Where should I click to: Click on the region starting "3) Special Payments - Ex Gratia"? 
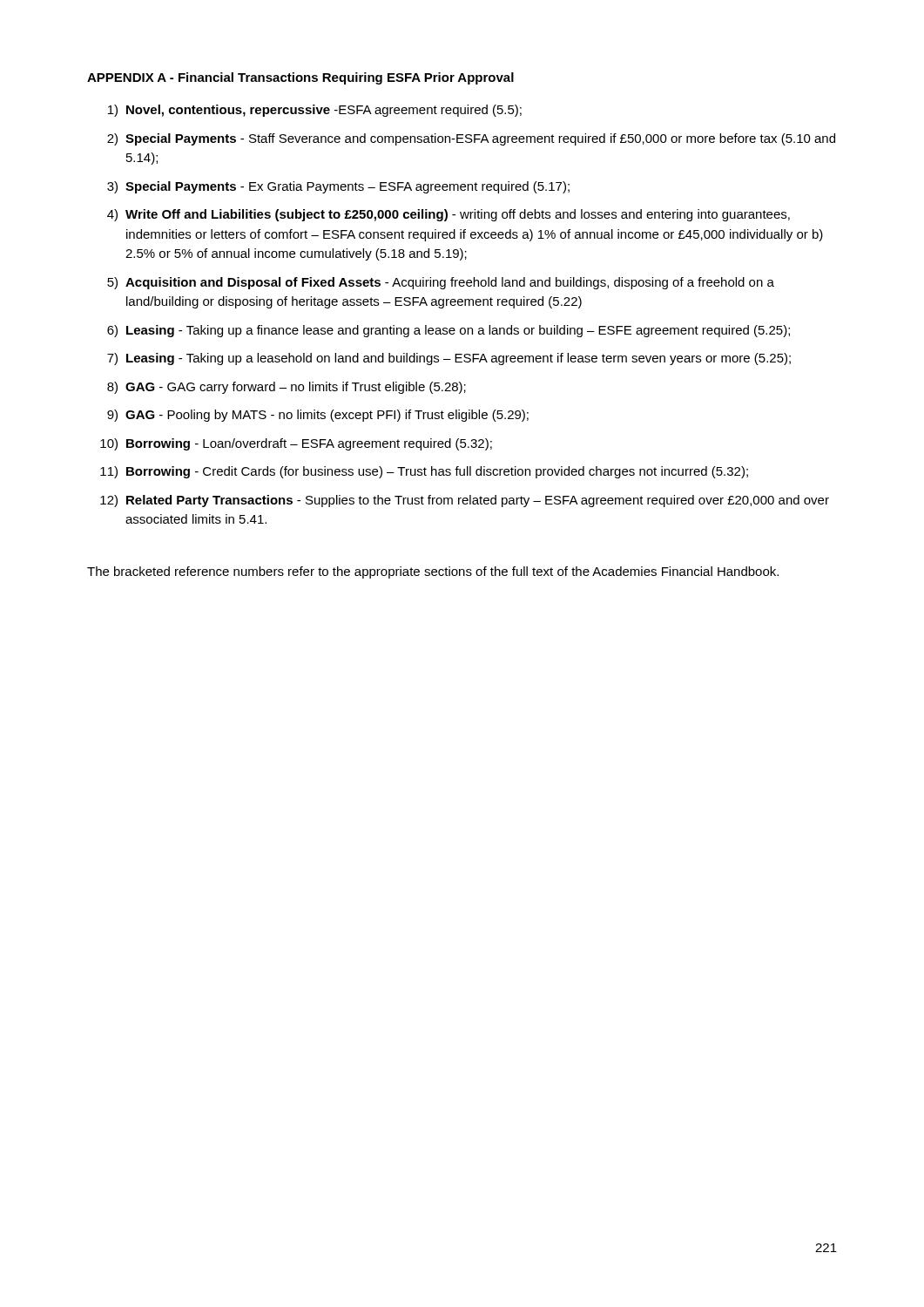pyautogui.click(x=462, y=186)
